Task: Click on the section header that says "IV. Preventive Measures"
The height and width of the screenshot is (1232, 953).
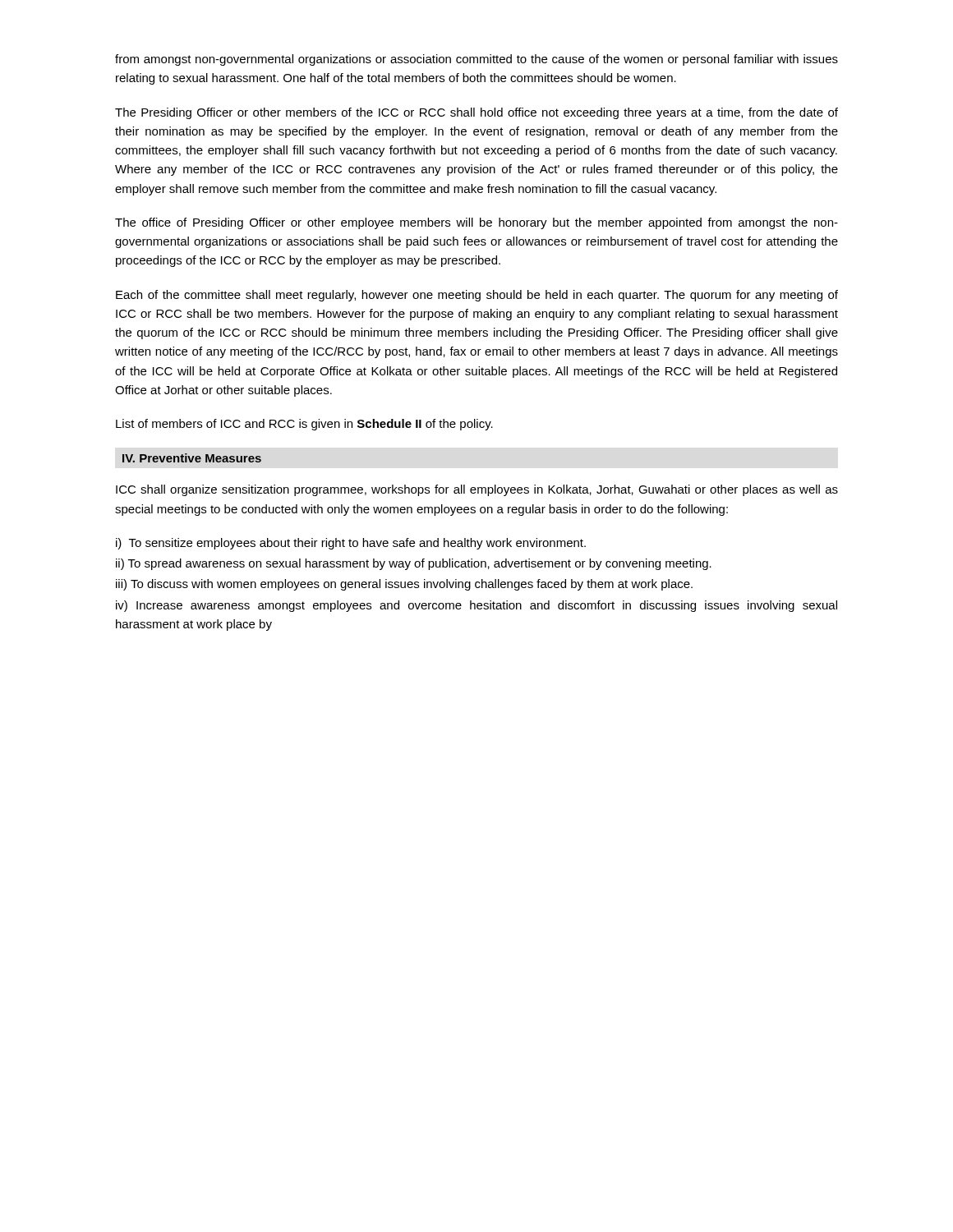Action: [192, 458]
